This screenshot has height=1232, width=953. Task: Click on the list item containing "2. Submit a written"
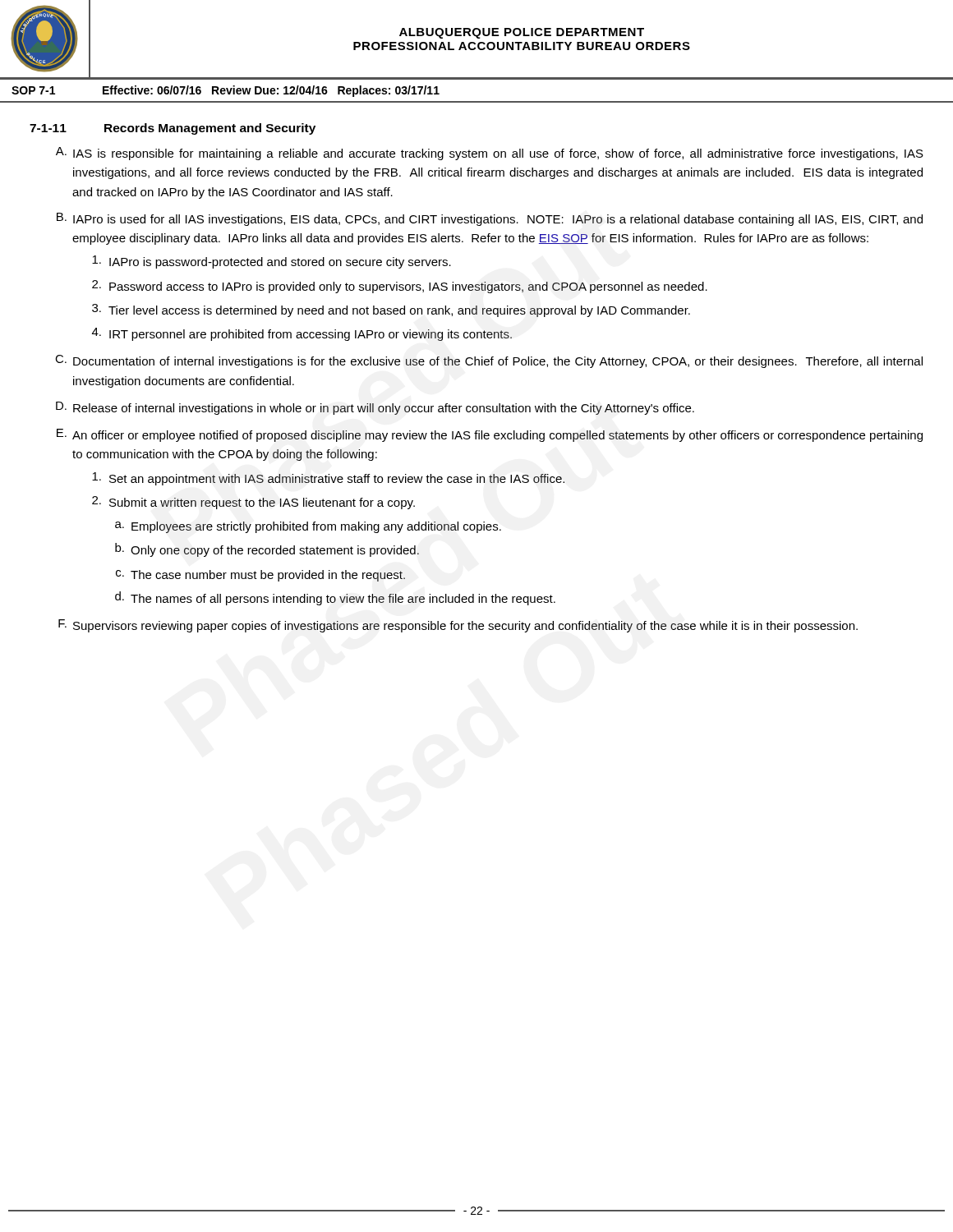pyautogui.click(x=253, y=503)
